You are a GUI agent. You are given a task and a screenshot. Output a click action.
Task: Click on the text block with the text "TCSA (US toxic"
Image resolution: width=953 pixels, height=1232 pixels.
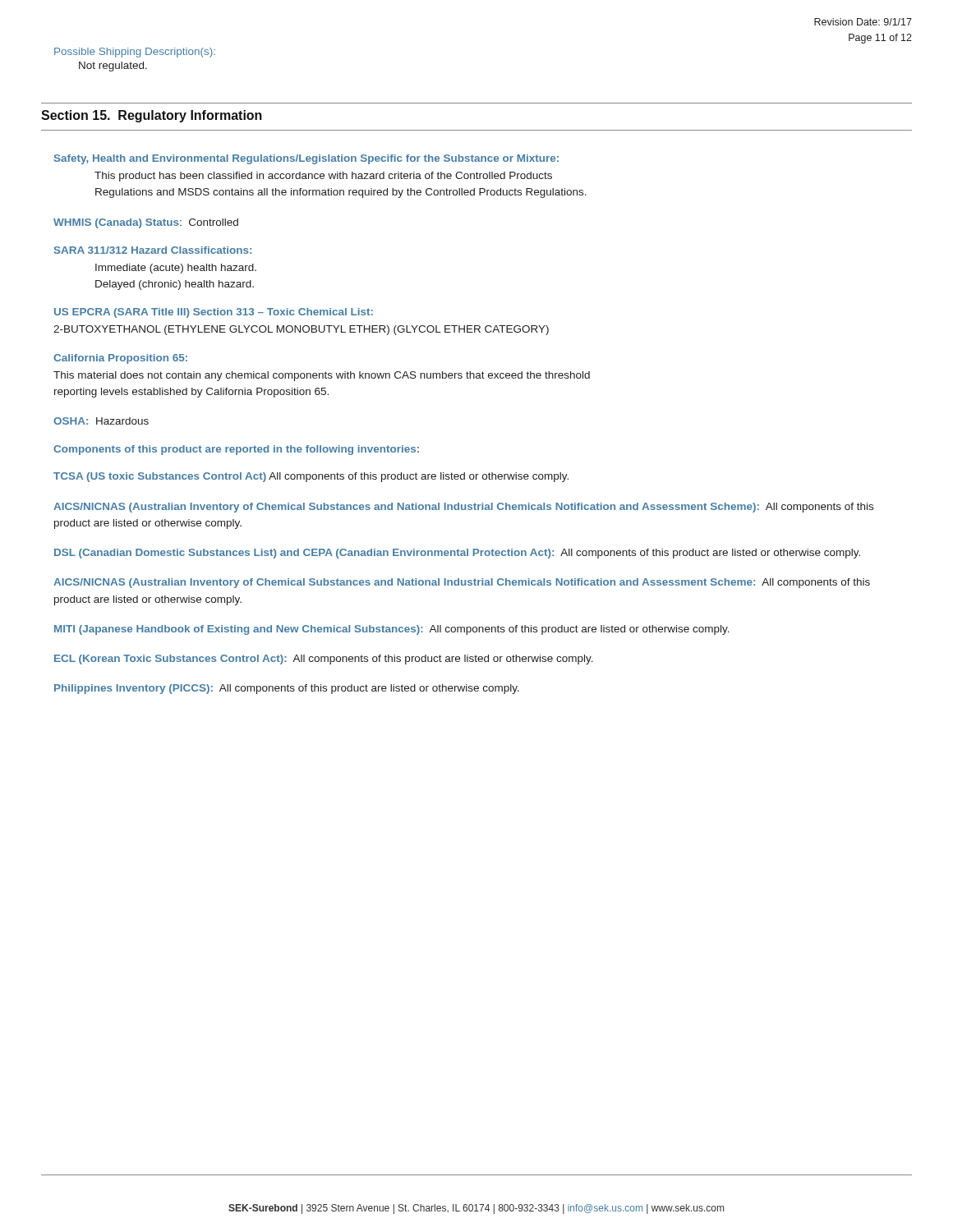coord(476,477)
